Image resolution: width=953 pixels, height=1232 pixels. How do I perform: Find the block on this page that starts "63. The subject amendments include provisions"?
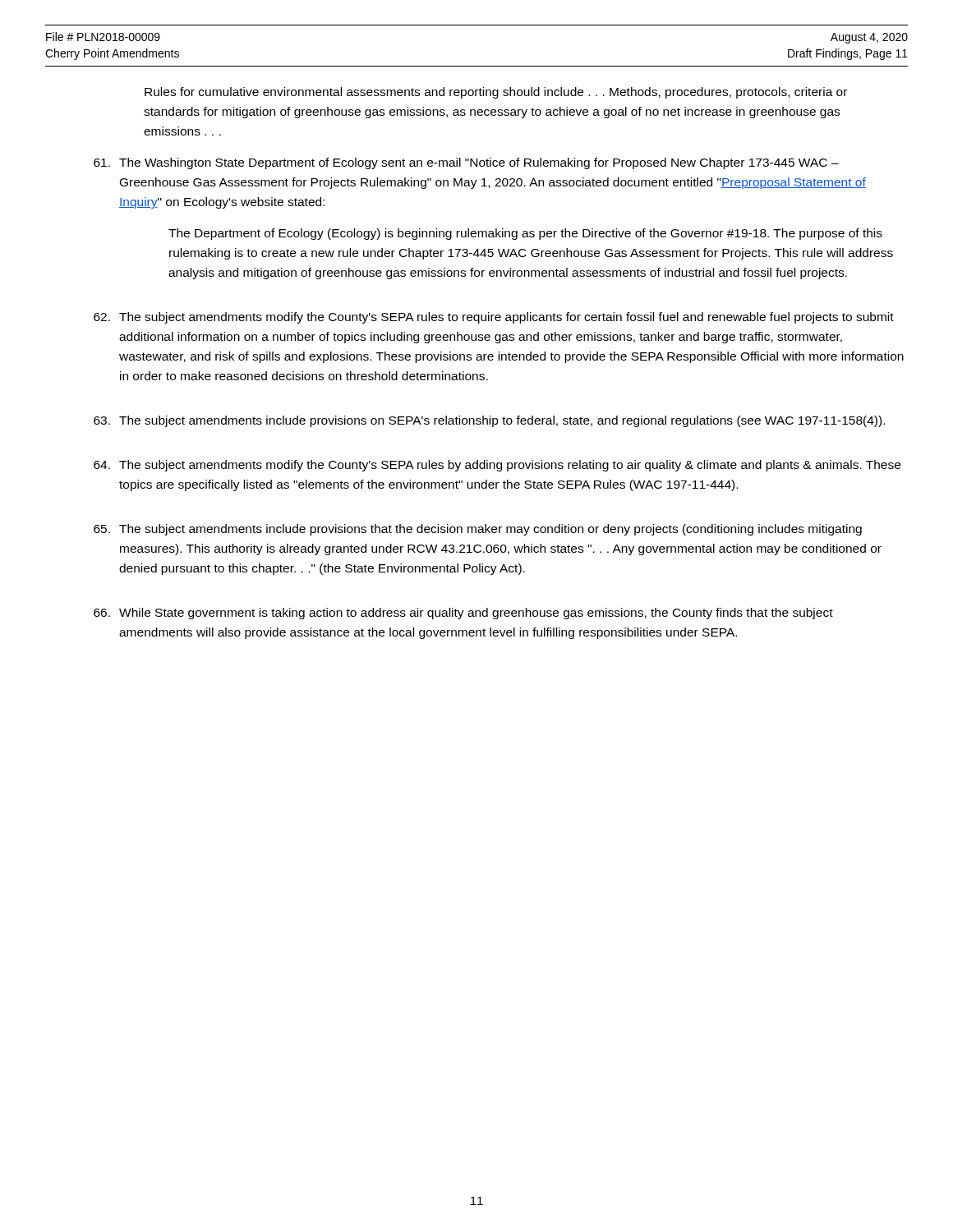pyautogui.click(x=476, y=426)
